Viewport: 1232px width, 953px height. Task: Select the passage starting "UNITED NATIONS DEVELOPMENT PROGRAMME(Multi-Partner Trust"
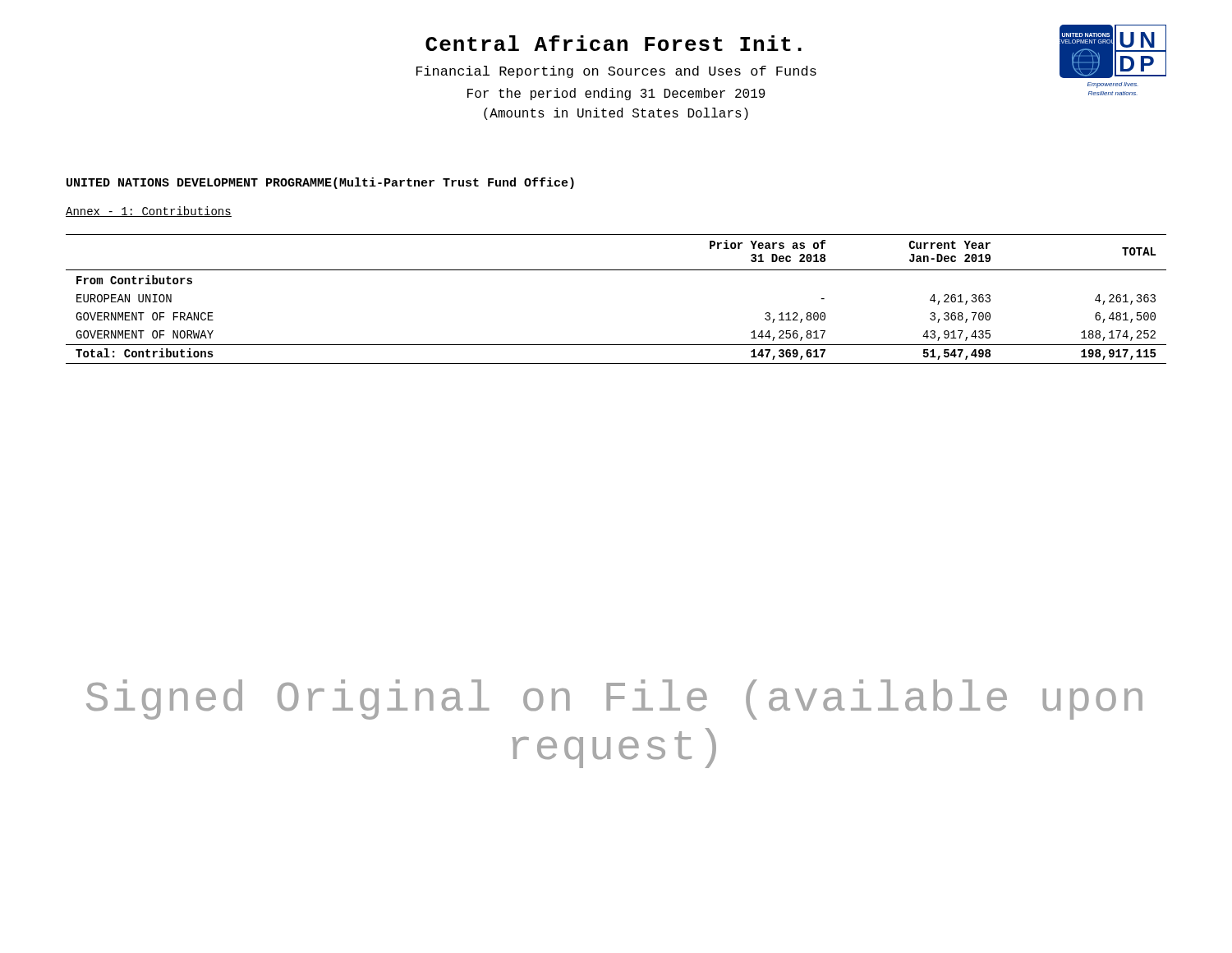point(321,184)
